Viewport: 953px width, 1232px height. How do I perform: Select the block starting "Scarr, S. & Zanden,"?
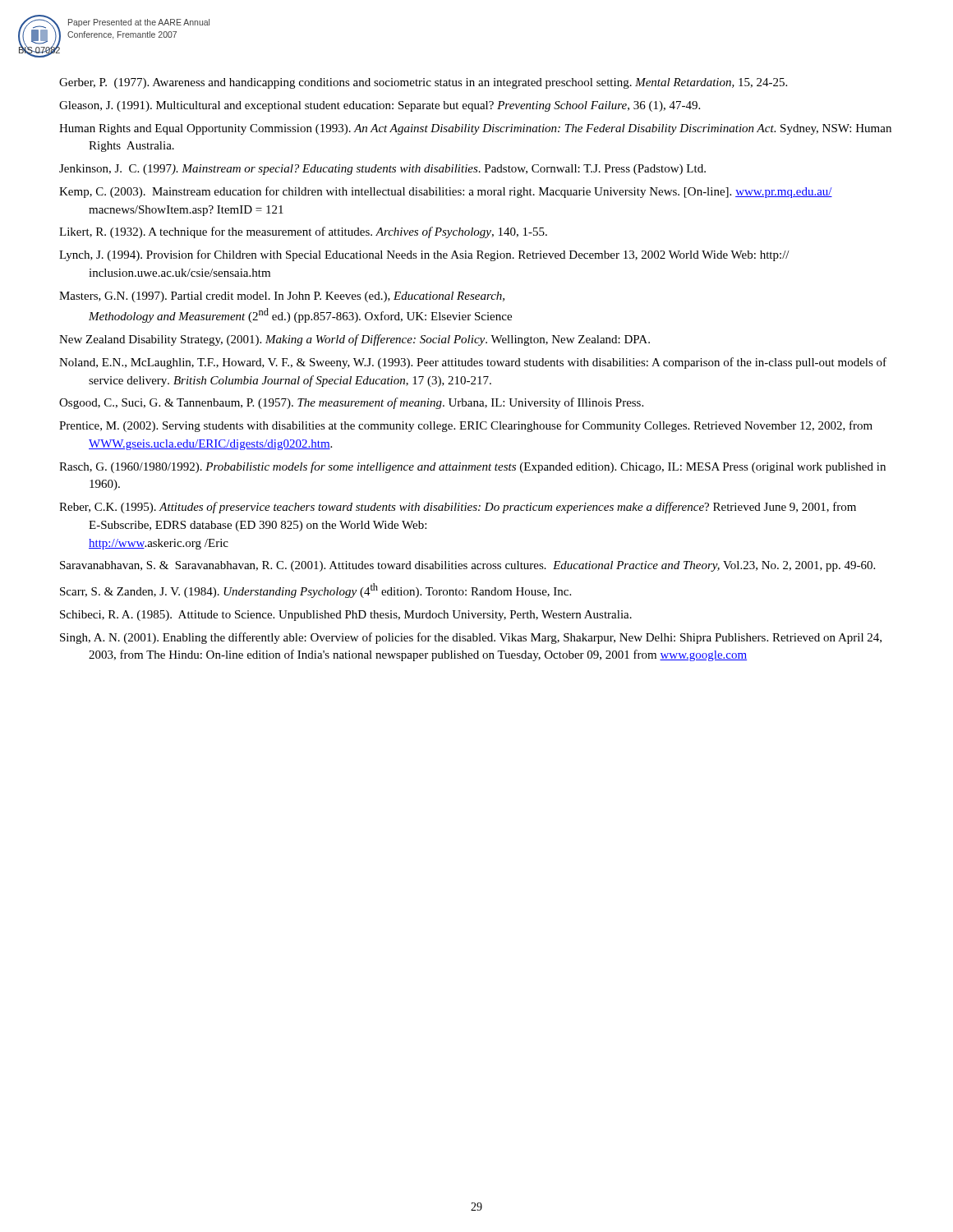tap(316, 590)
